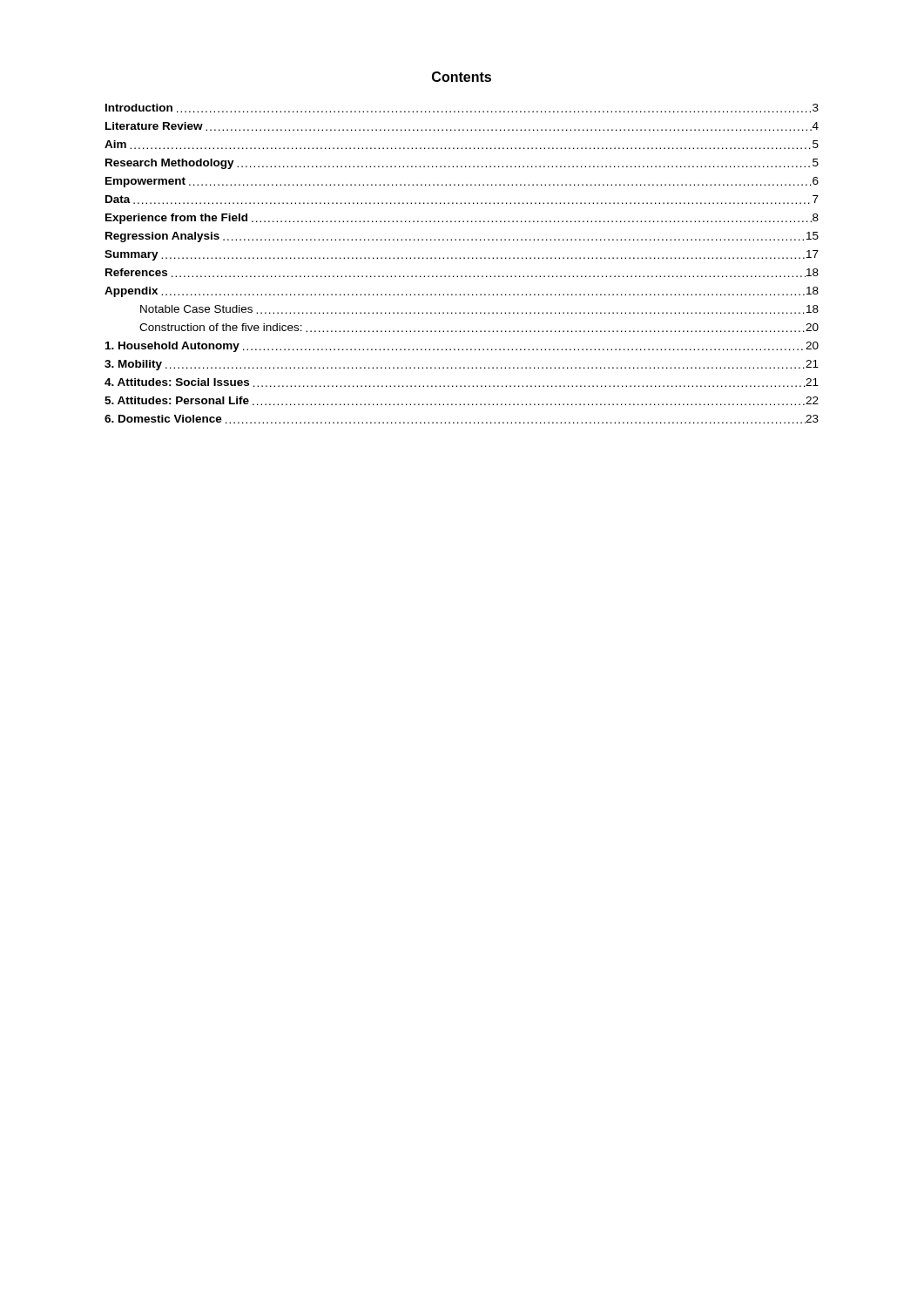Navigate to the text starting "Regression Analysis"
Screen dimensions: 1307x924
point(462,236)
